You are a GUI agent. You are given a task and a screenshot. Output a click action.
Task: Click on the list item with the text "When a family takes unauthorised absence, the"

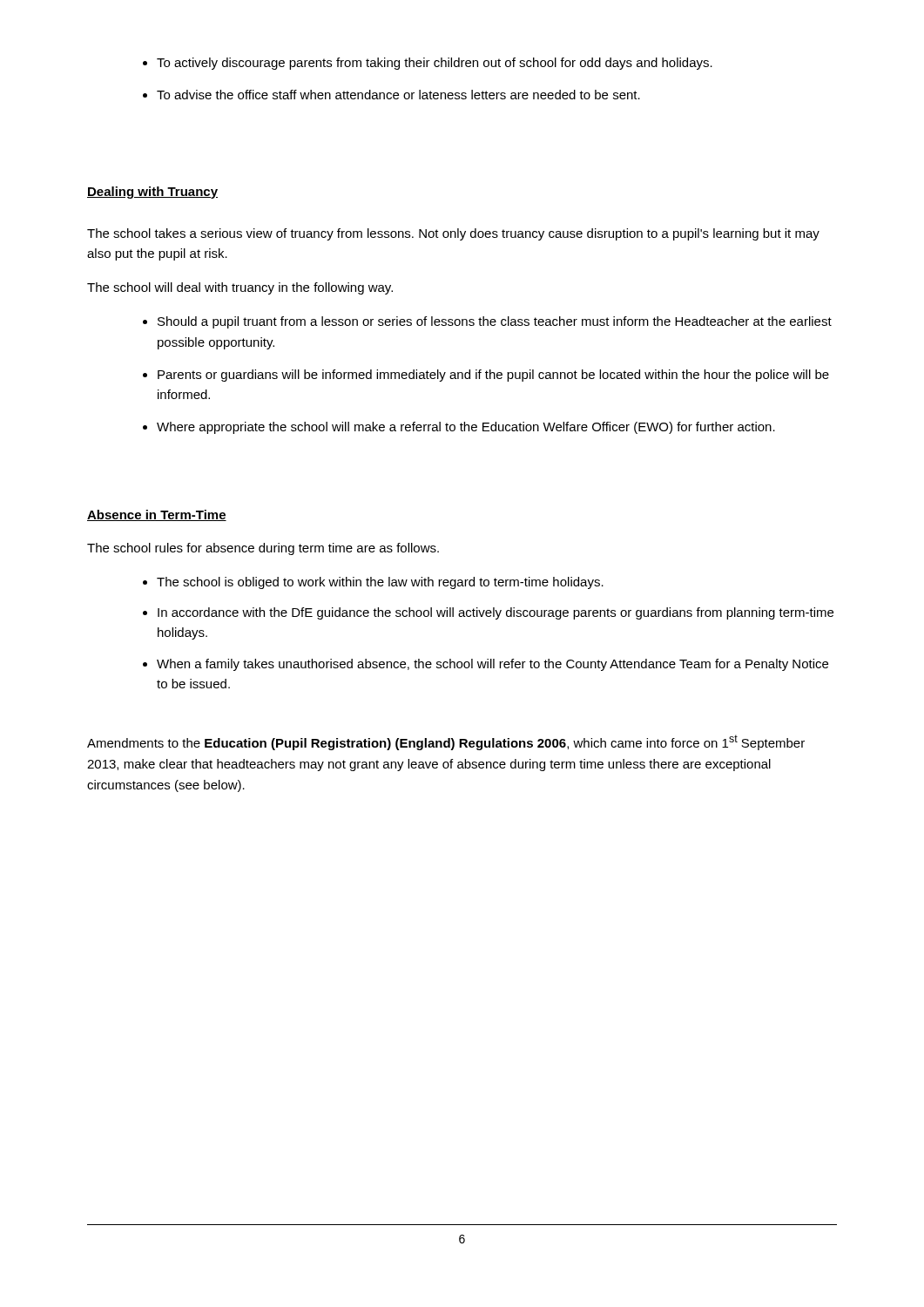(x=493, y=673)
